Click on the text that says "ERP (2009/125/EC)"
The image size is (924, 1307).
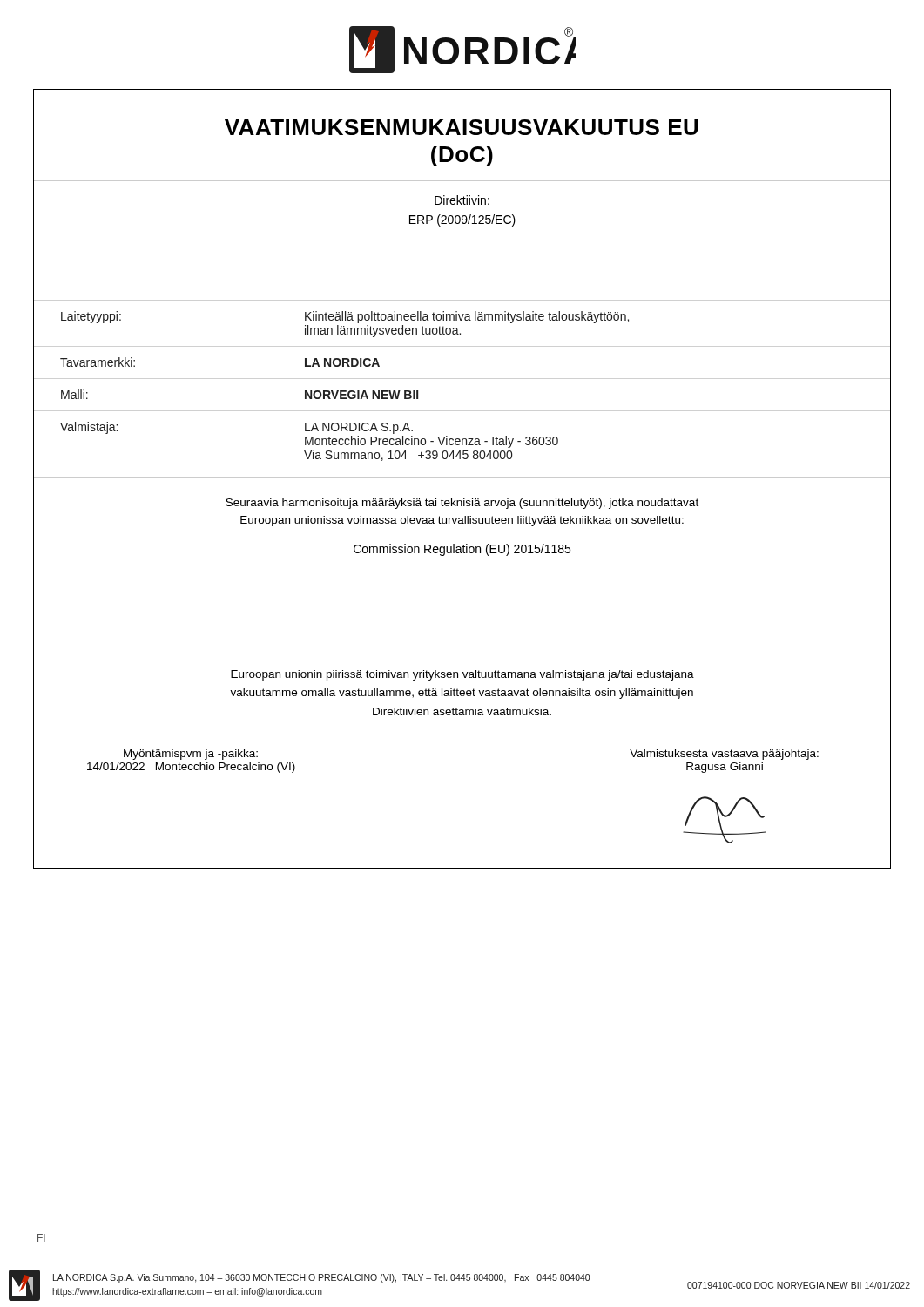coord(462,220)
